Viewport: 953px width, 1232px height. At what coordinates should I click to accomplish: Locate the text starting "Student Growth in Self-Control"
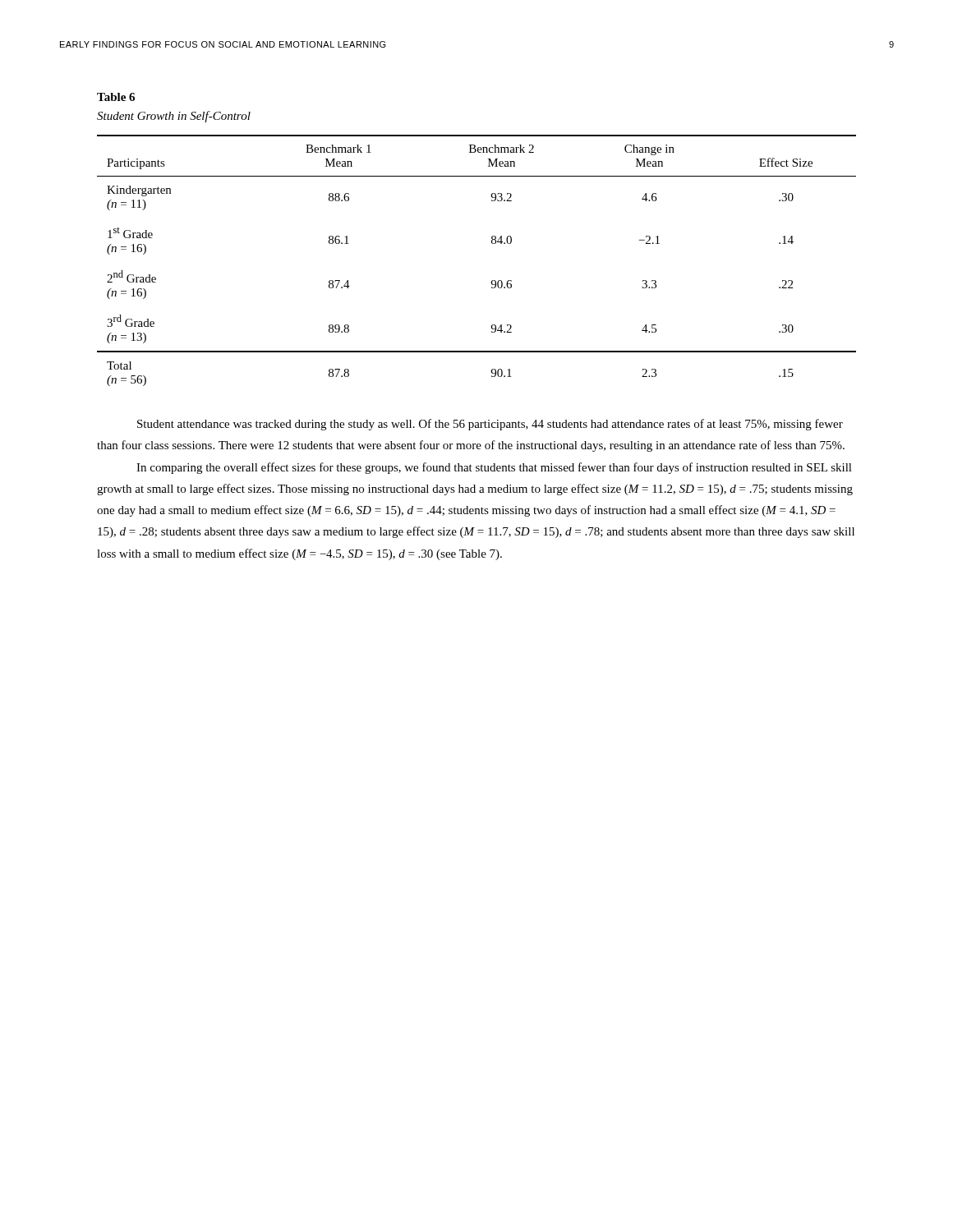pos(174,116)
